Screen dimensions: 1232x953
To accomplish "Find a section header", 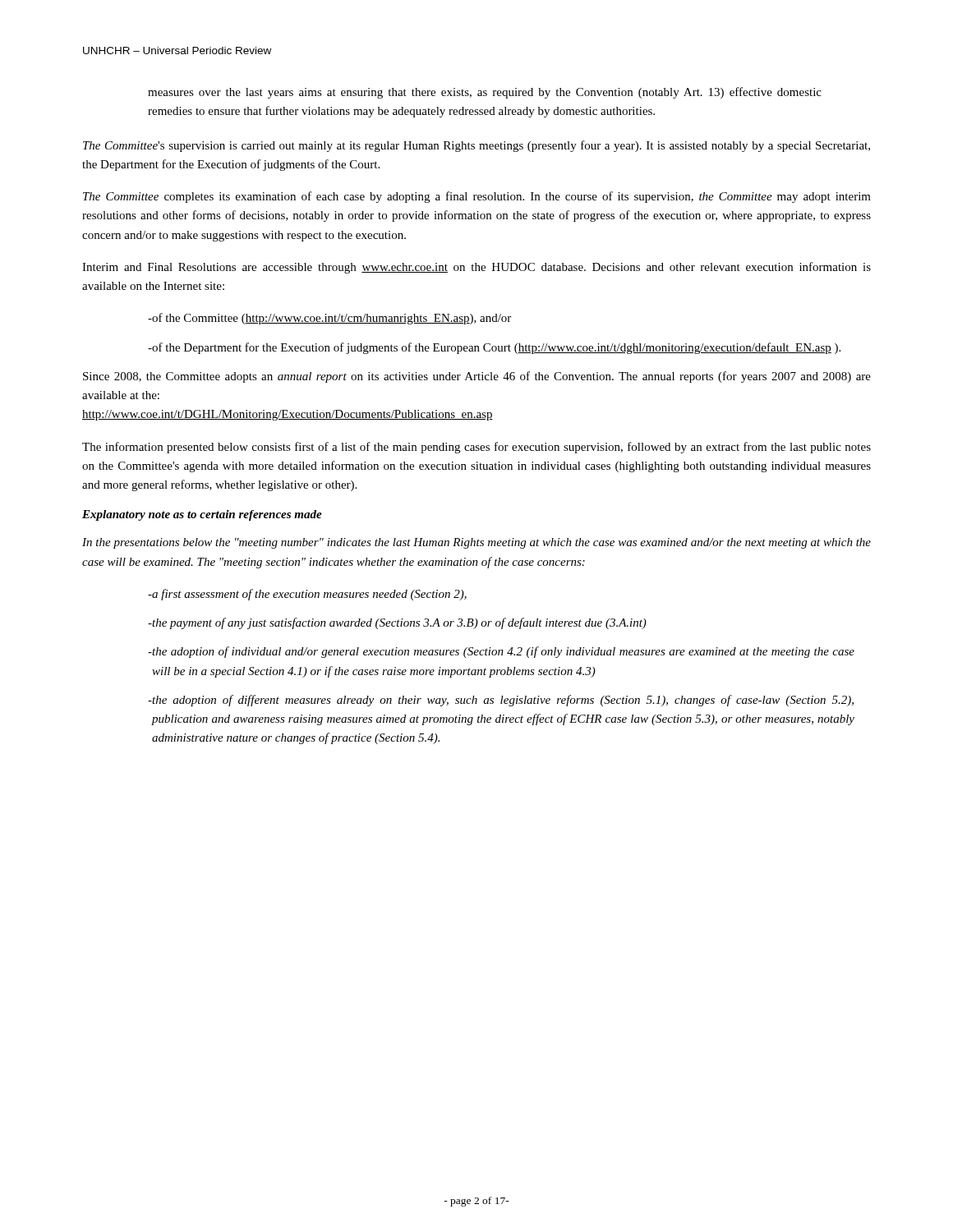I will pyautogui.click(x=202, y=514).
